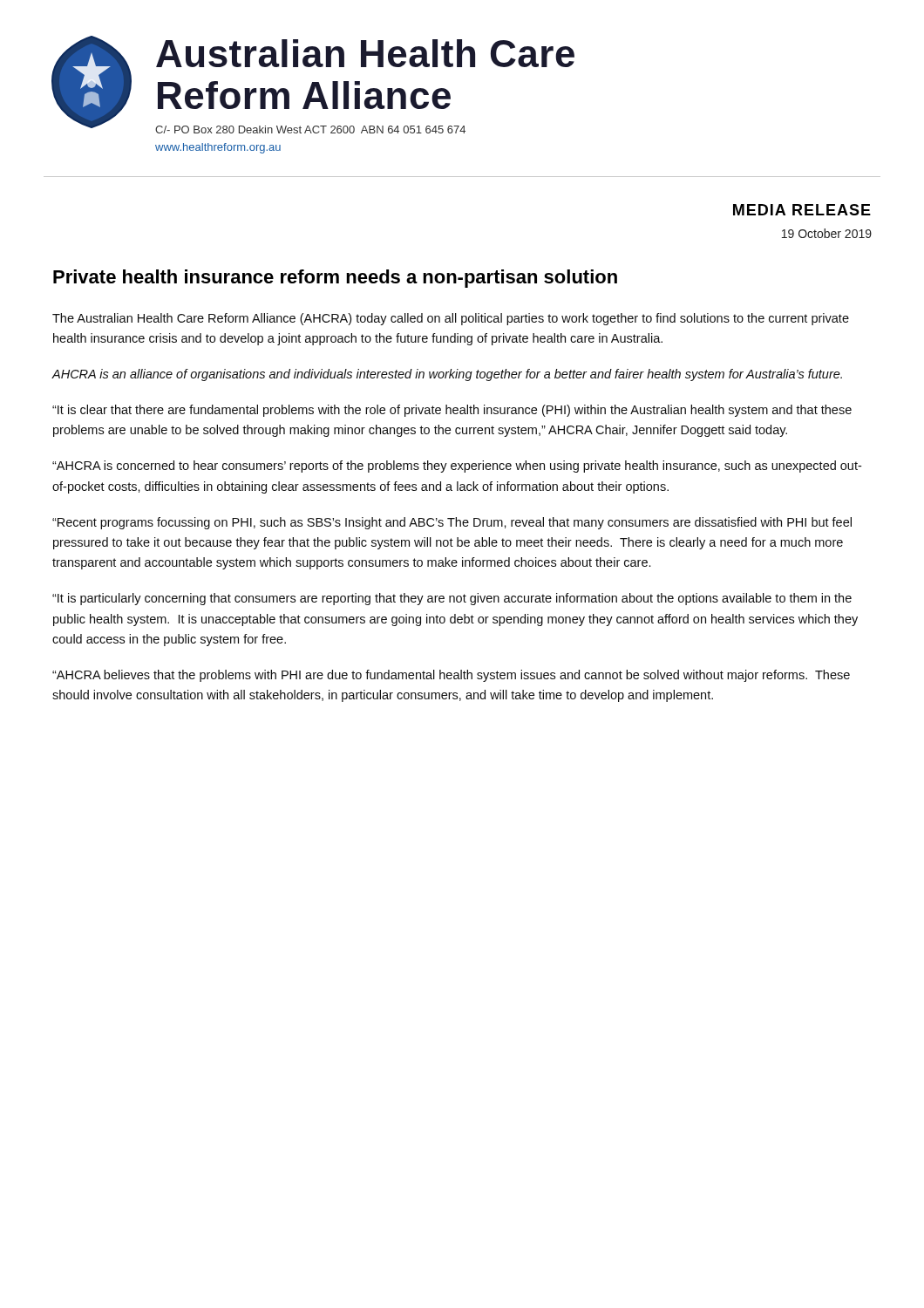
Task: Navigate to the text block starting "“It is particularly concerning that consumers are reporting"
Action: pyautogui.click(x=455, y=619)
